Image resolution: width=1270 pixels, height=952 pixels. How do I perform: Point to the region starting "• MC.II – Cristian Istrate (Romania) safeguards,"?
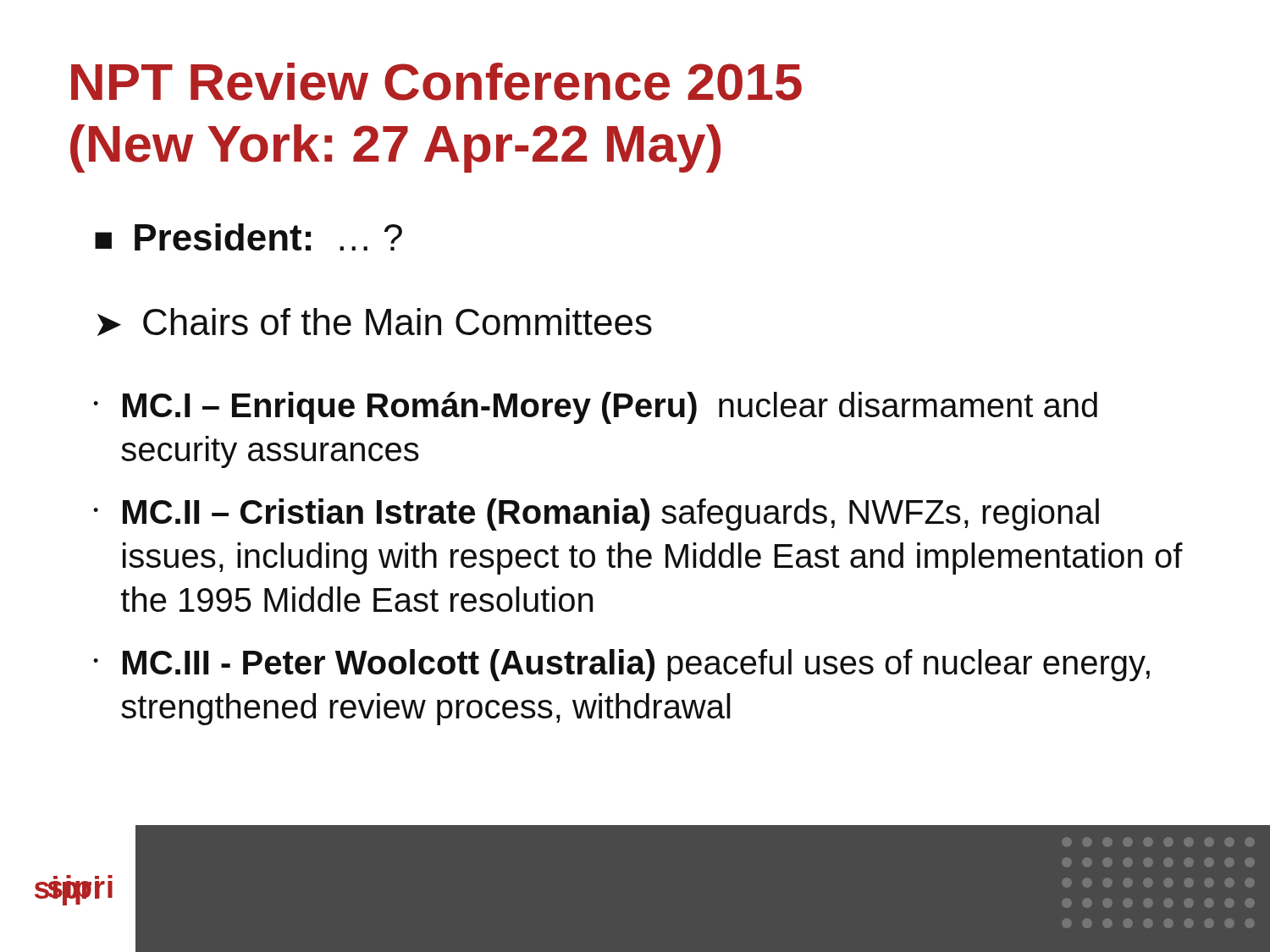pyautogui.click(x=648, y=556)
